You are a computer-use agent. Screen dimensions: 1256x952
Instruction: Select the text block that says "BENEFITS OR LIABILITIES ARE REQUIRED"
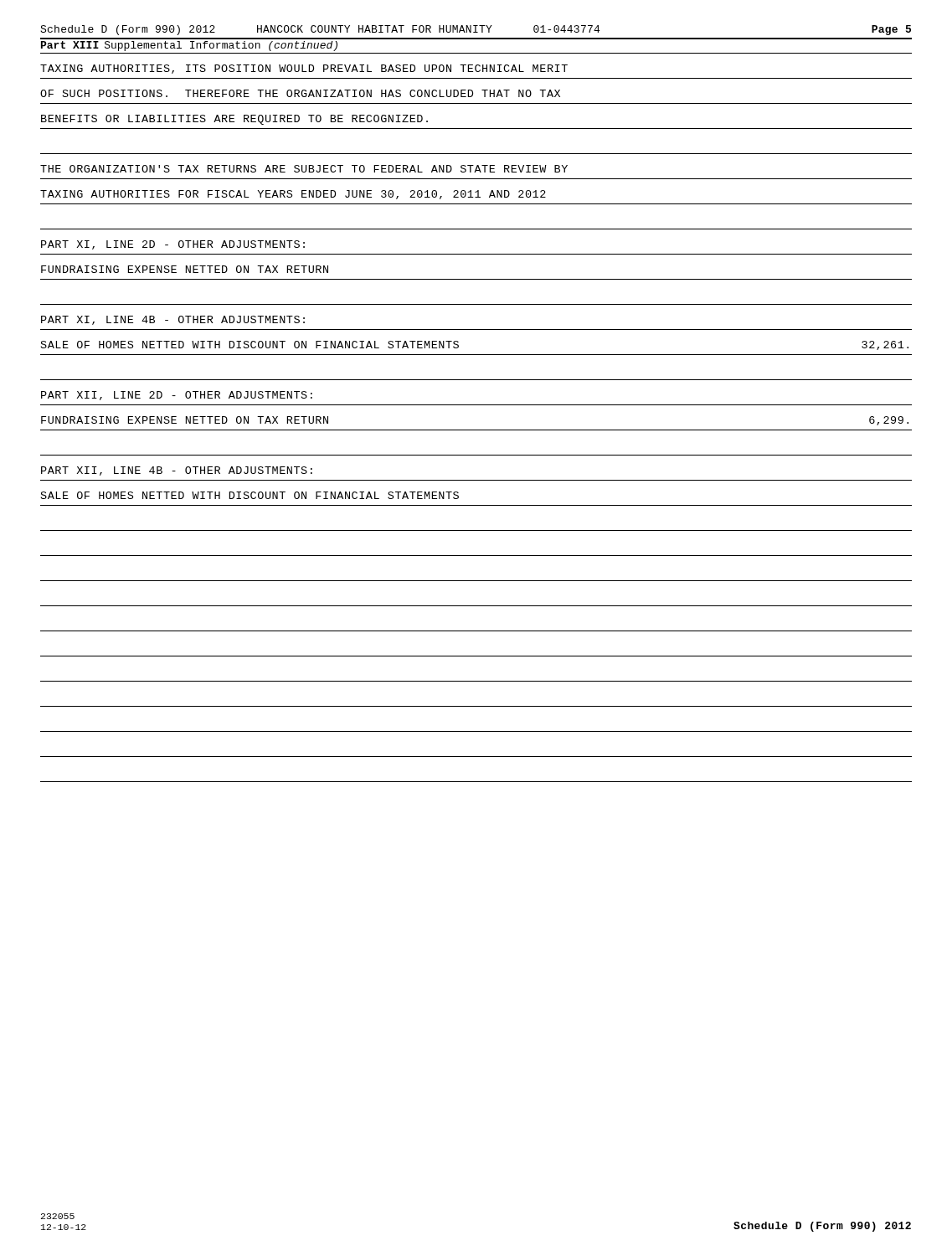pos(476,119)
